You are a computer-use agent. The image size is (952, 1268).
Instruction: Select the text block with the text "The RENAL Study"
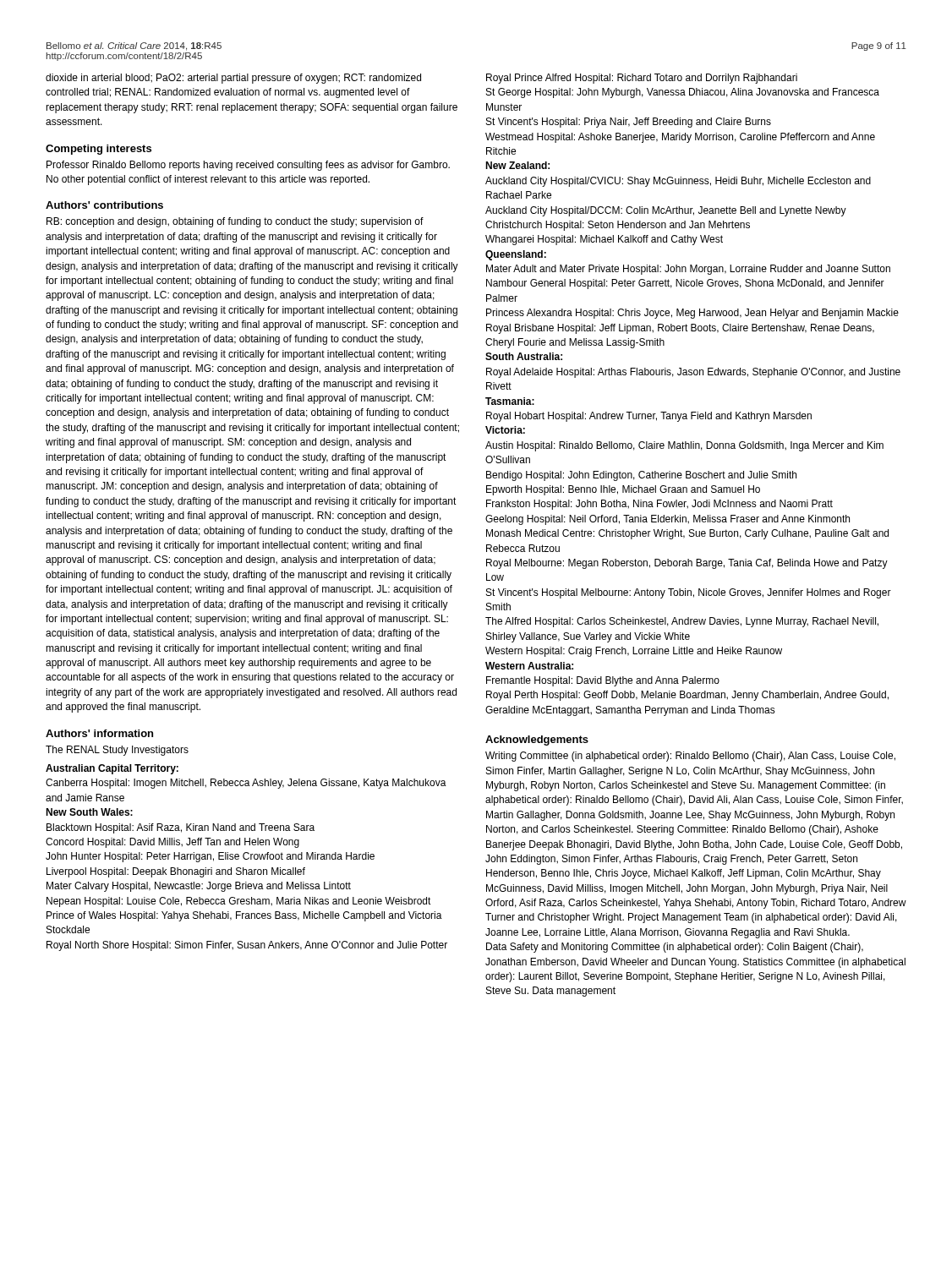coord(117,750)
